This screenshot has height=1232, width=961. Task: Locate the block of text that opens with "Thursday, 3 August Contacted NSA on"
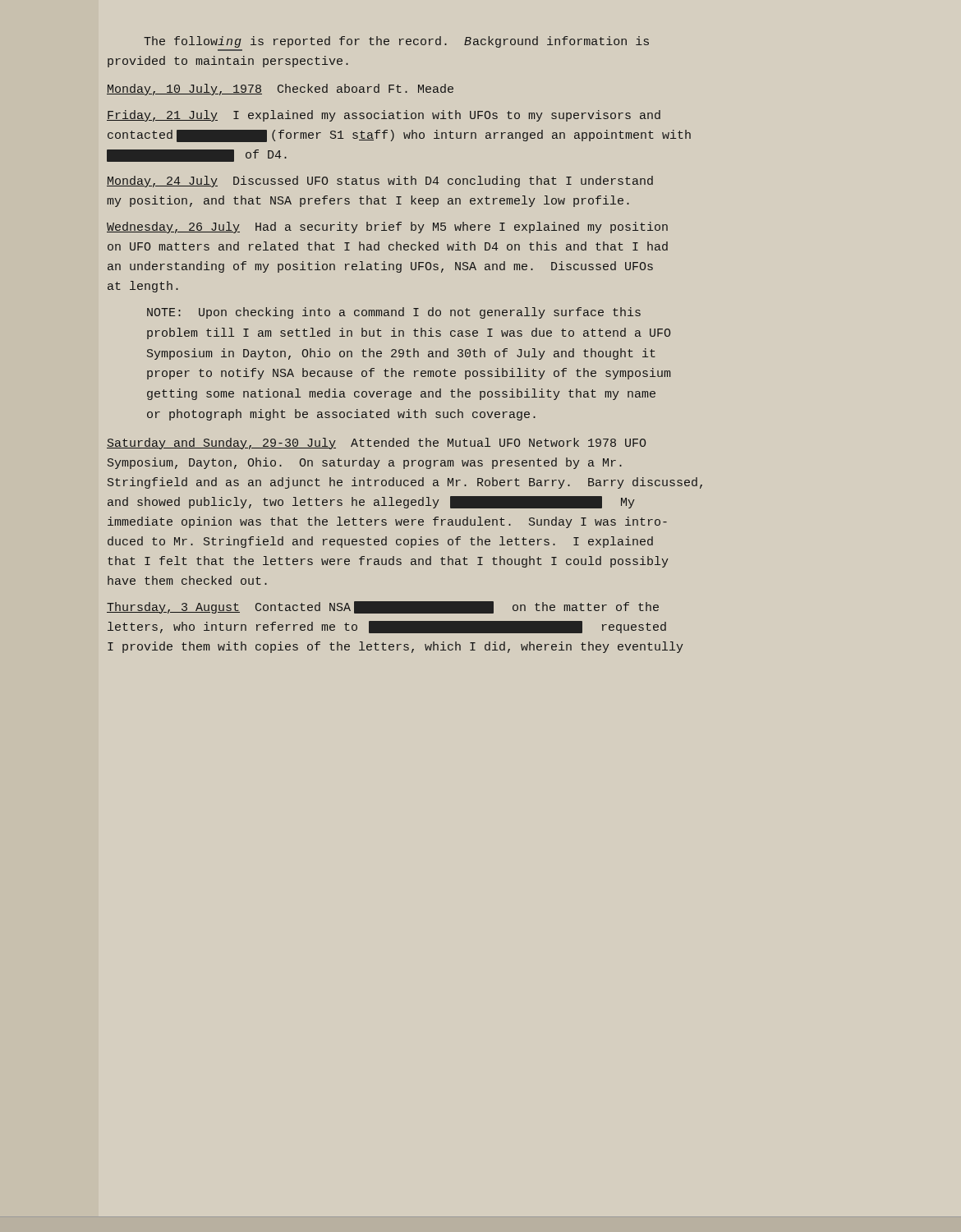coord(395,628)
